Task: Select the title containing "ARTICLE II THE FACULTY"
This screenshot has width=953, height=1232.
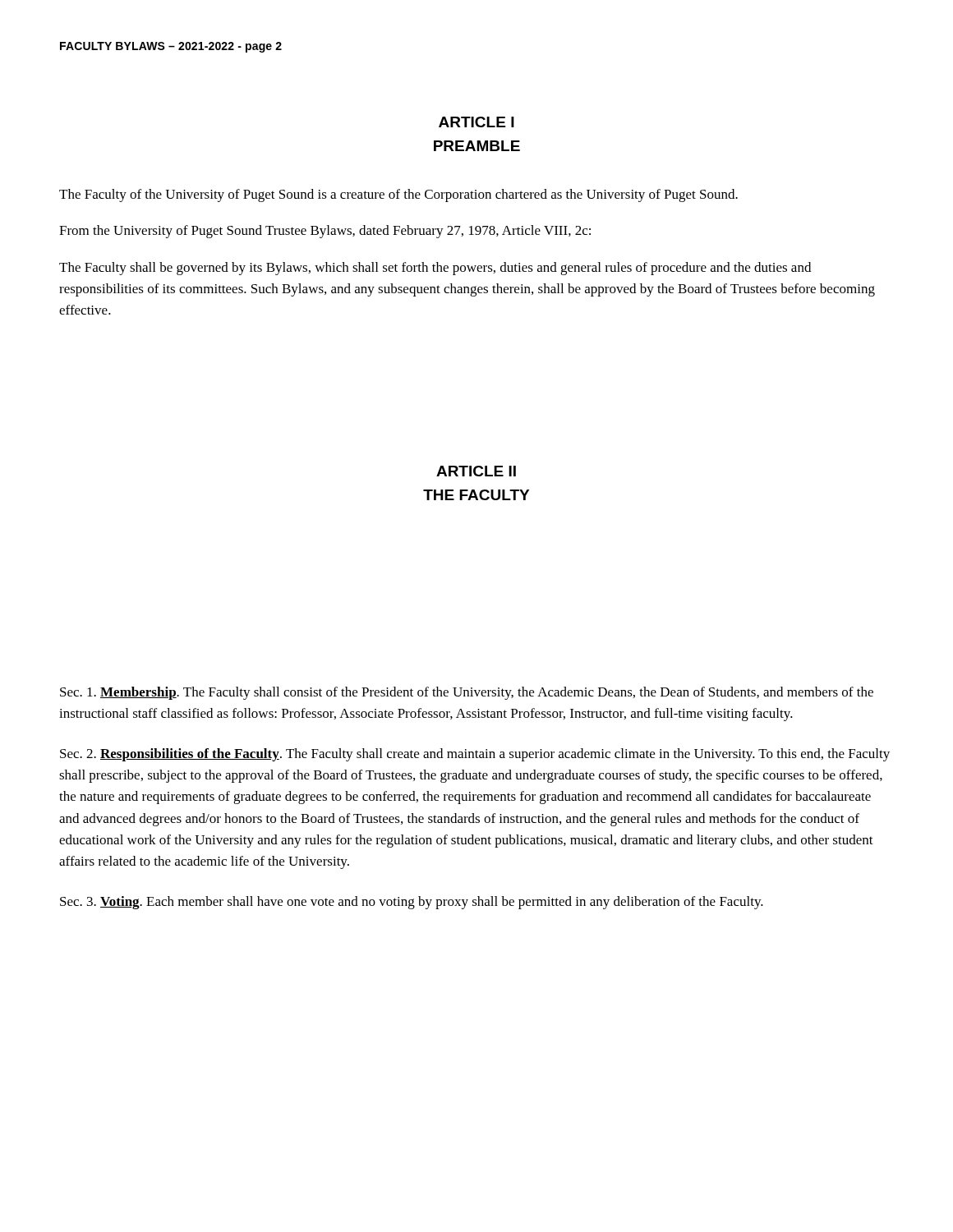Action: pyautogui.click(x=476, y=483)
